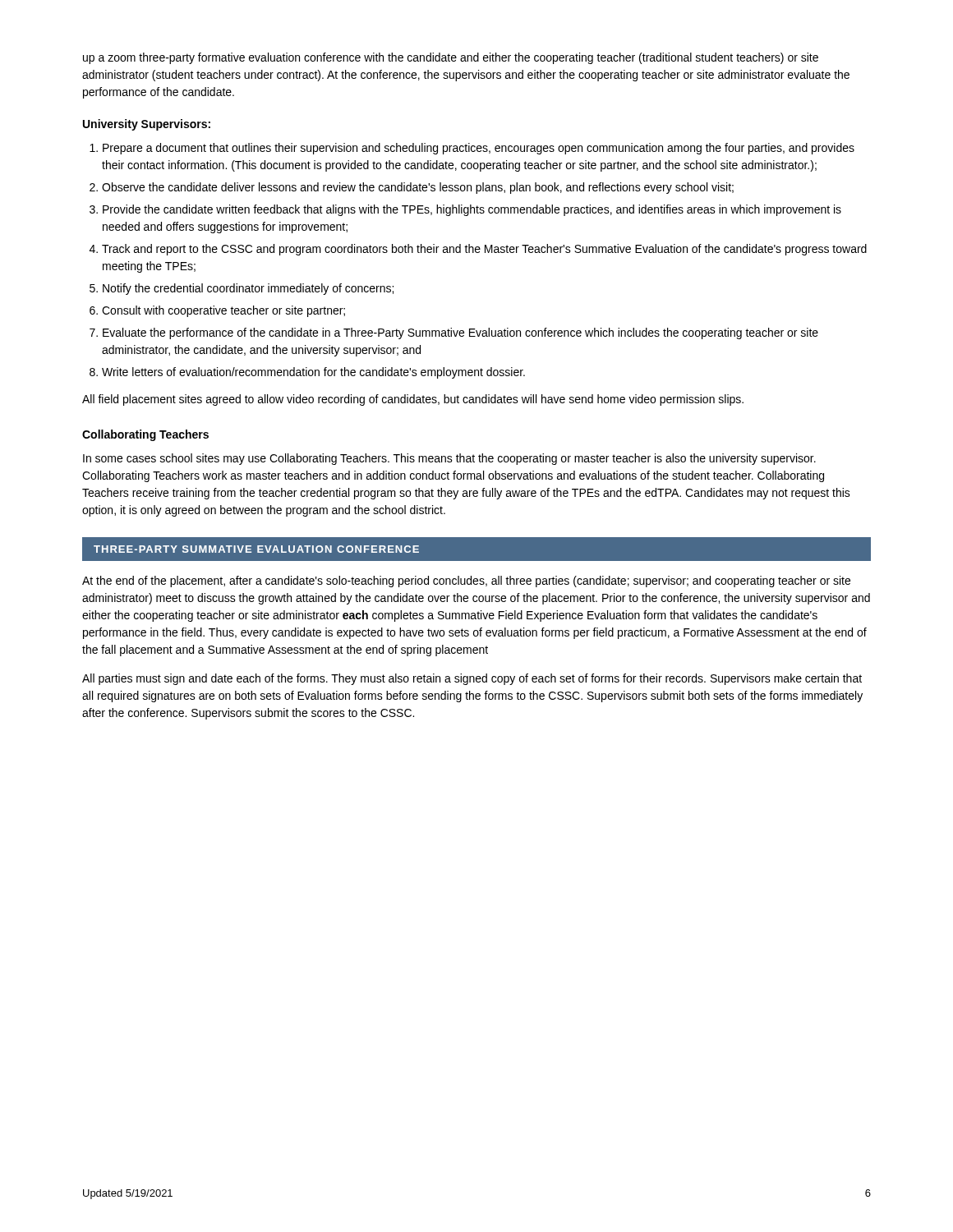Navigate to the text starting "THREE-PARTY SUMMATIVE EVALUATION CONFERENCE"
Screen dimensions: 1232x953
click(257, 549)
